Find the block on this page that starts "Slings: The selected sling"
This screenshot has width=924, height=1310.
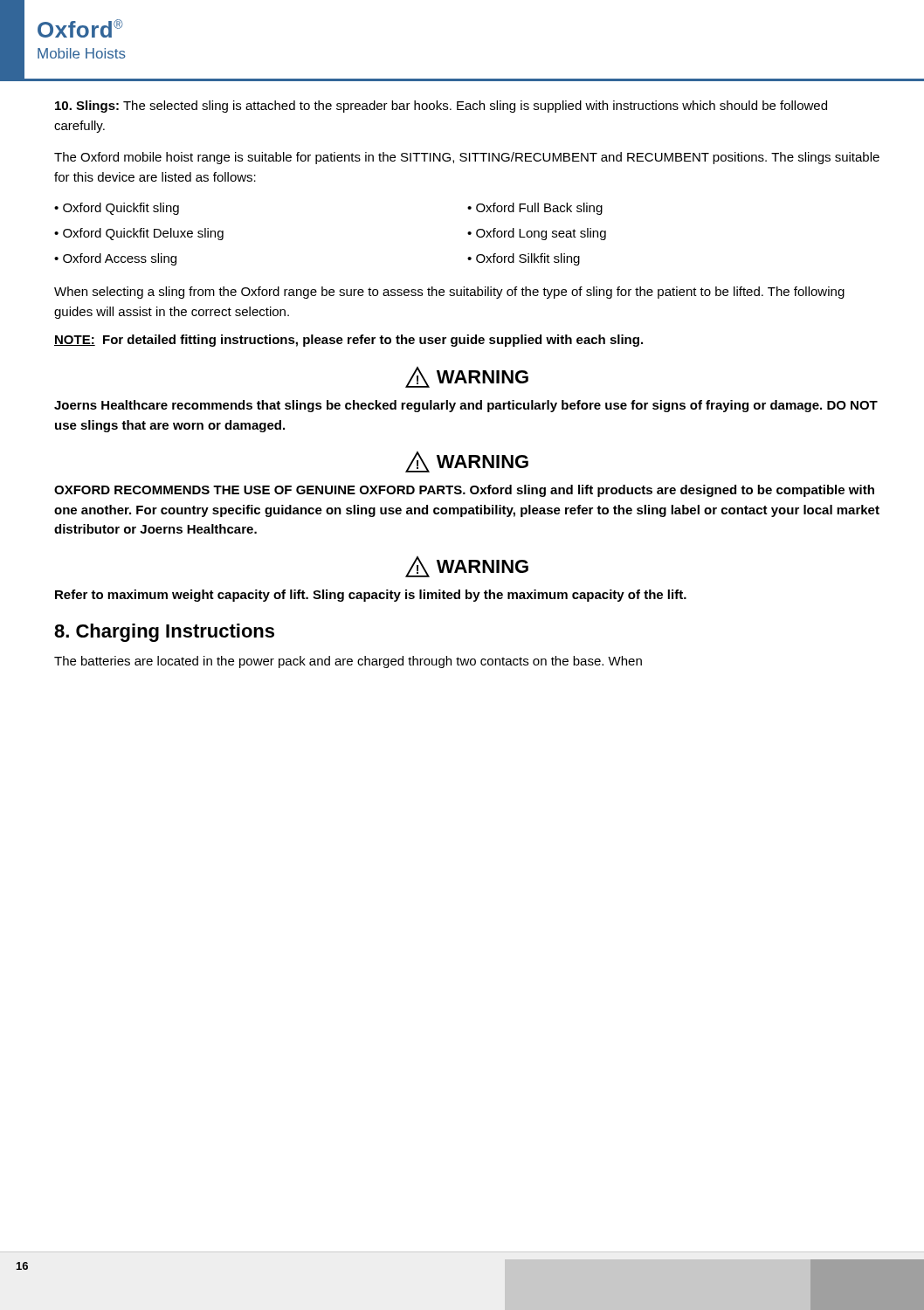(x=441, y=115)
